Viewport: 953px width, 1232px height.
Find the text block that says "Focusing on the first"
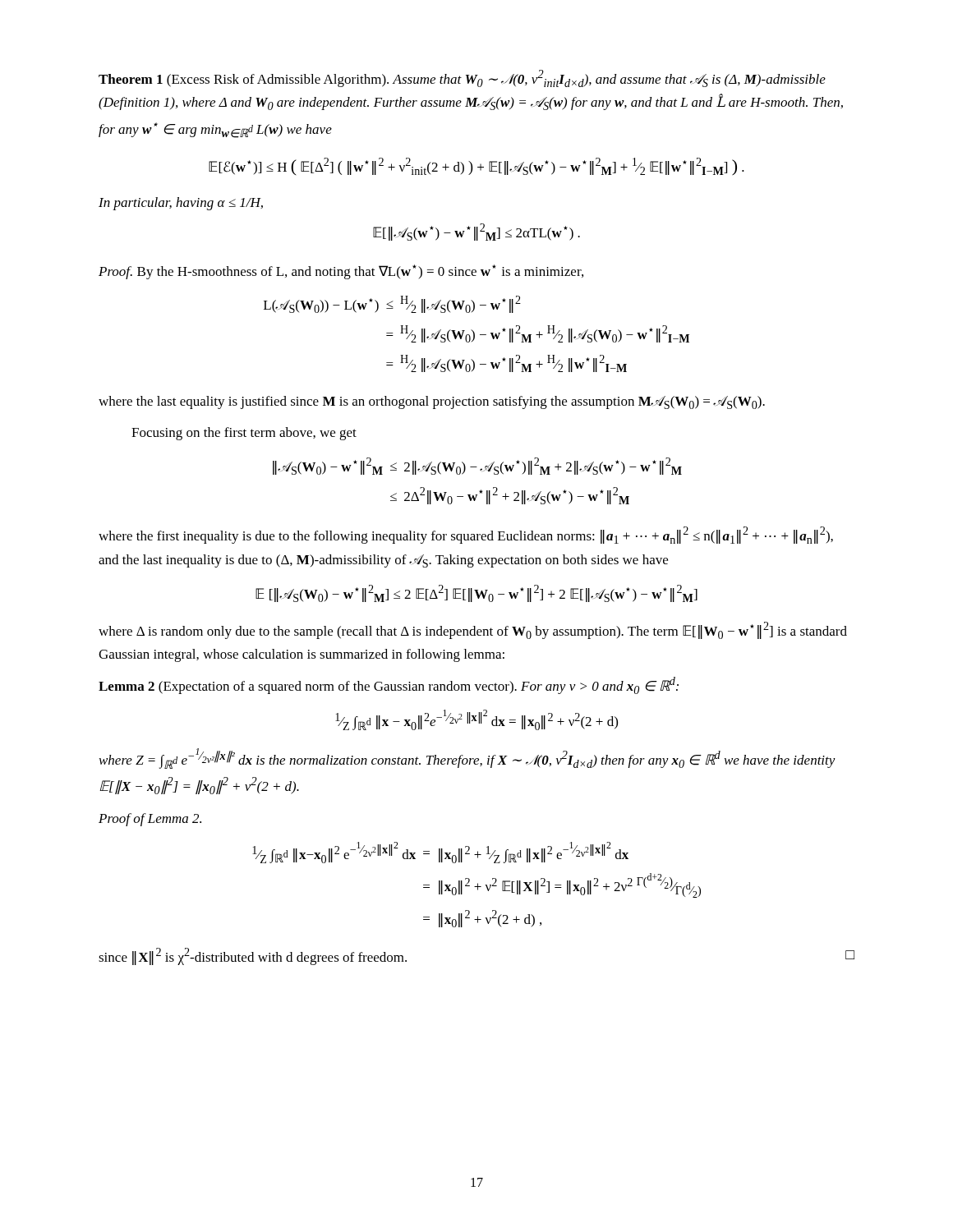coord(244,433)
